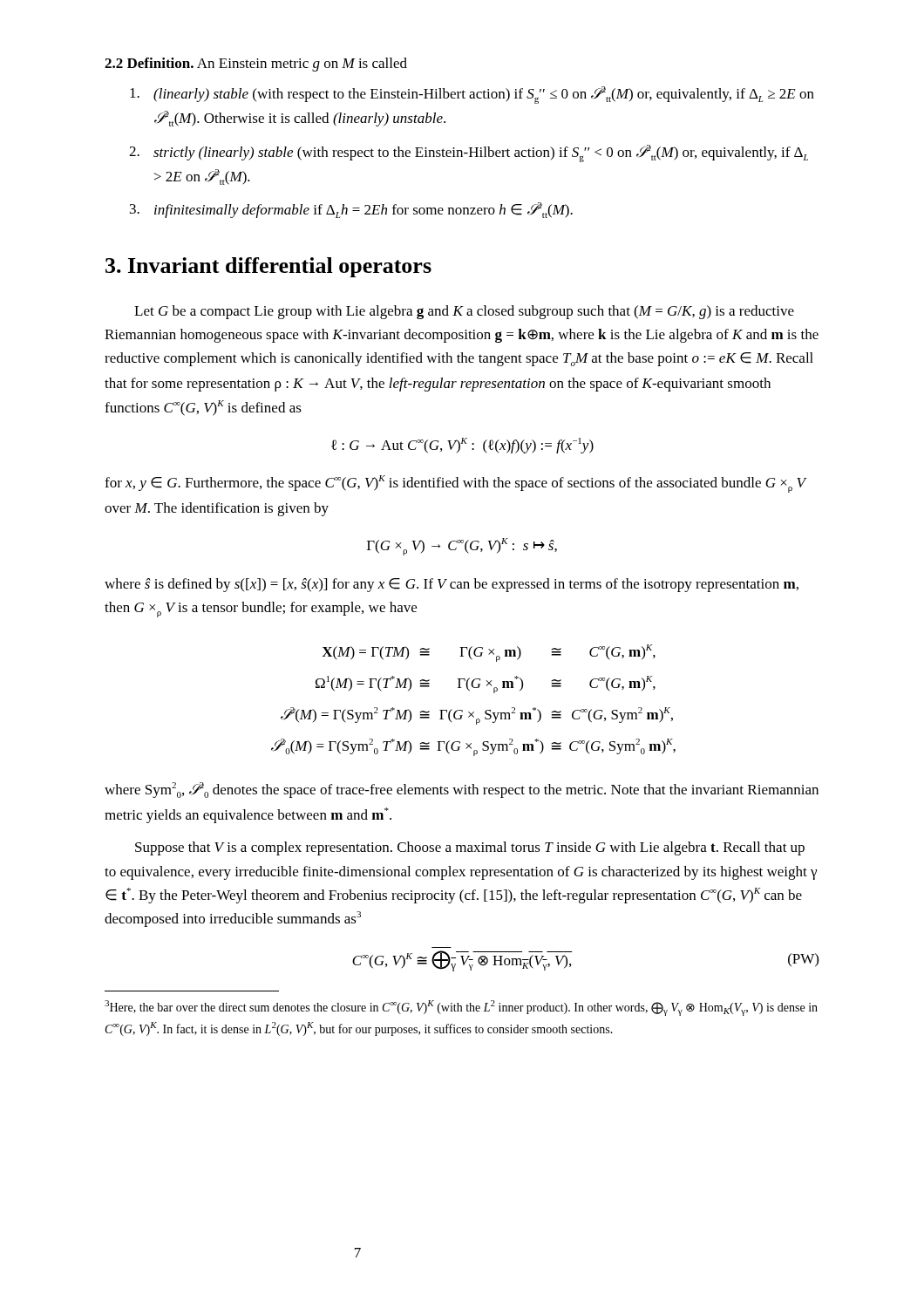Click the passage that begins "where ŝ is defined"
Screen dimensions: 1308x924
[x=462, y=597]
